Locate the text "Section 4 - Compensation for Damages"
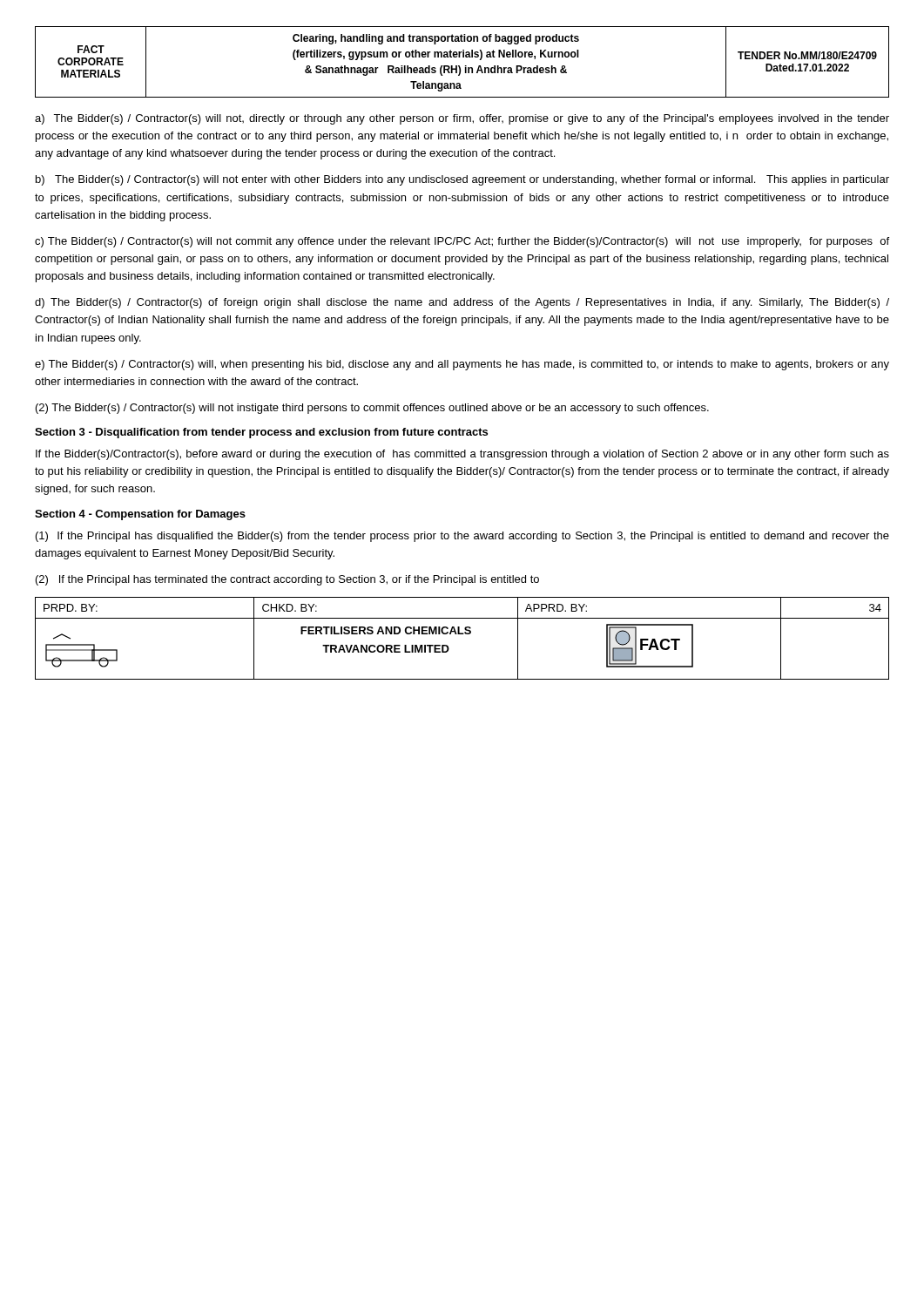924x1307 pixels. click(140, 513)
